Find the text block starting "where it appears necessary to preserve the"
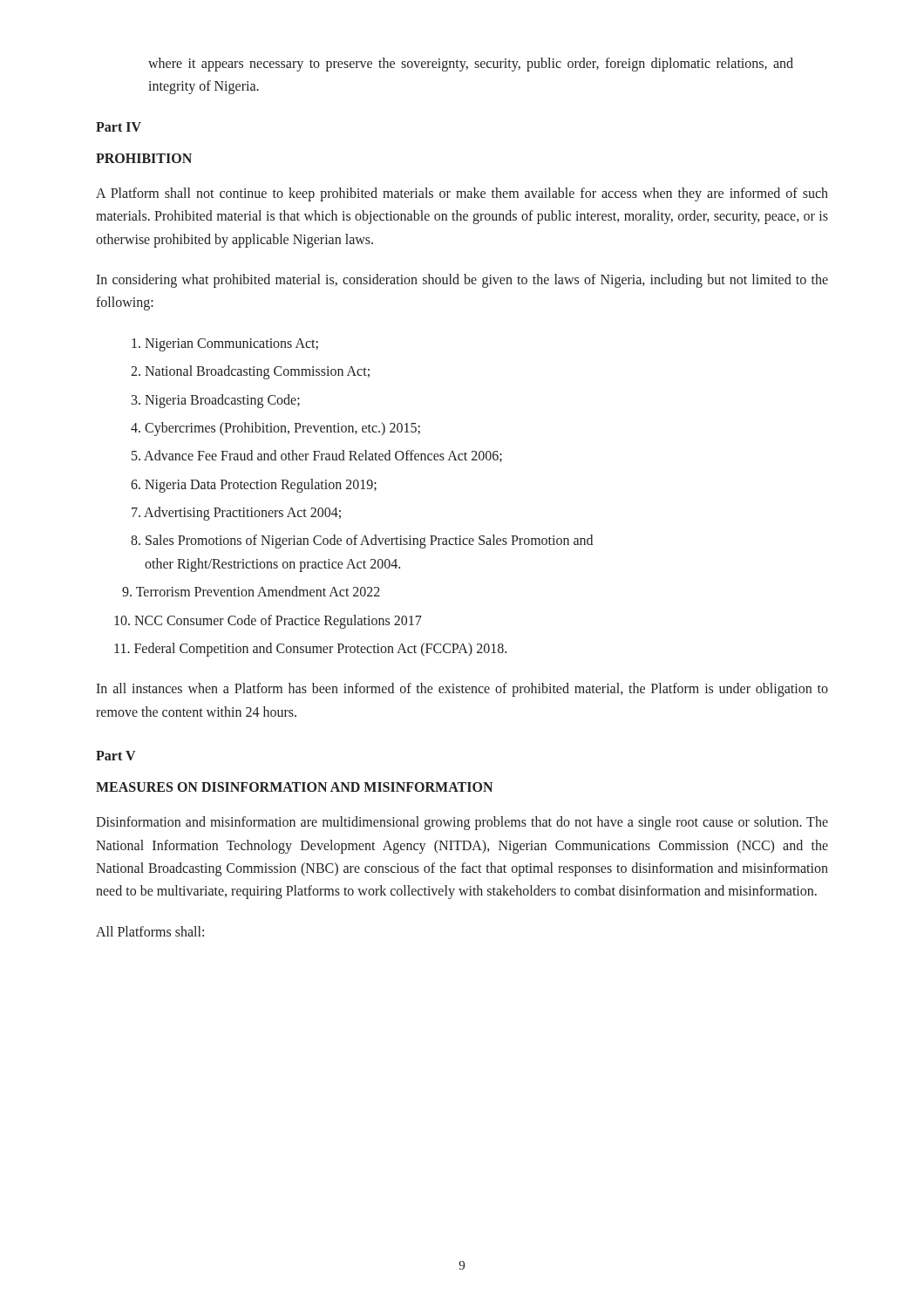924x1308 pixels. 471,75
